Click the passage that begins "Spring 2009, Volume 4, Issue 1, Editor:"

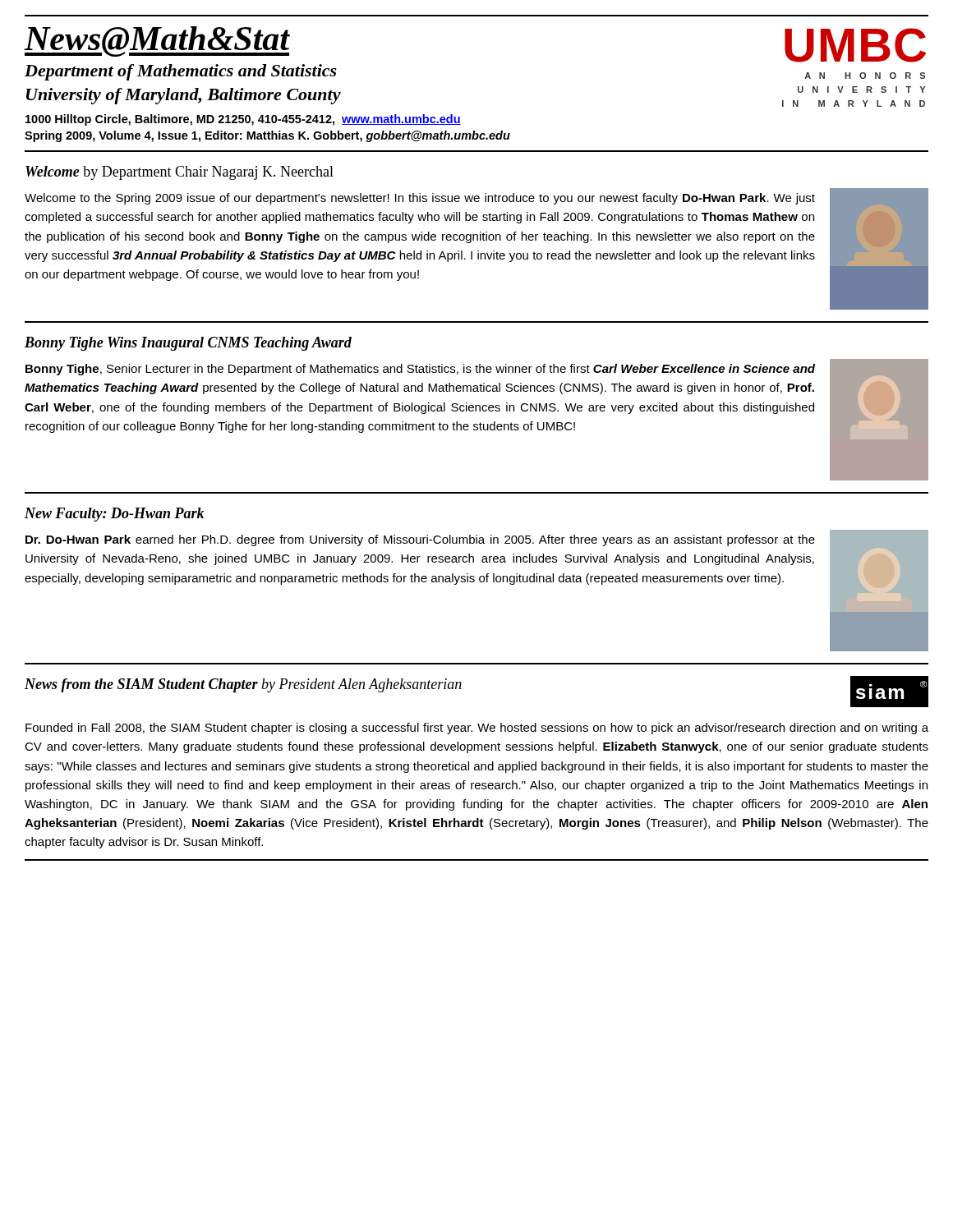(267, 136)
